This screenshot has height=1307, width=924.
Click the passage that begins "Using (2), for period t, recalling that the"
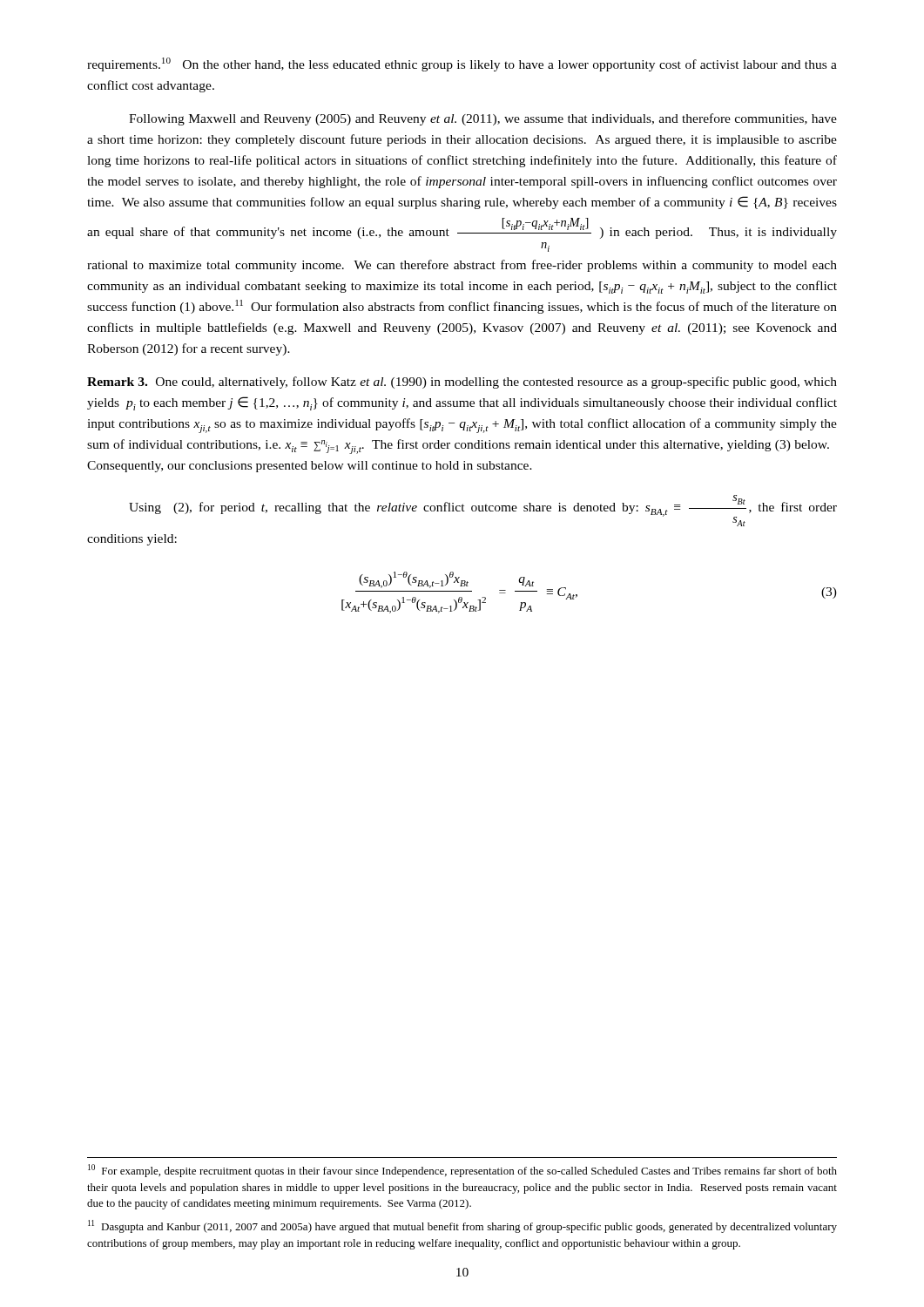(x=462, y=518)
